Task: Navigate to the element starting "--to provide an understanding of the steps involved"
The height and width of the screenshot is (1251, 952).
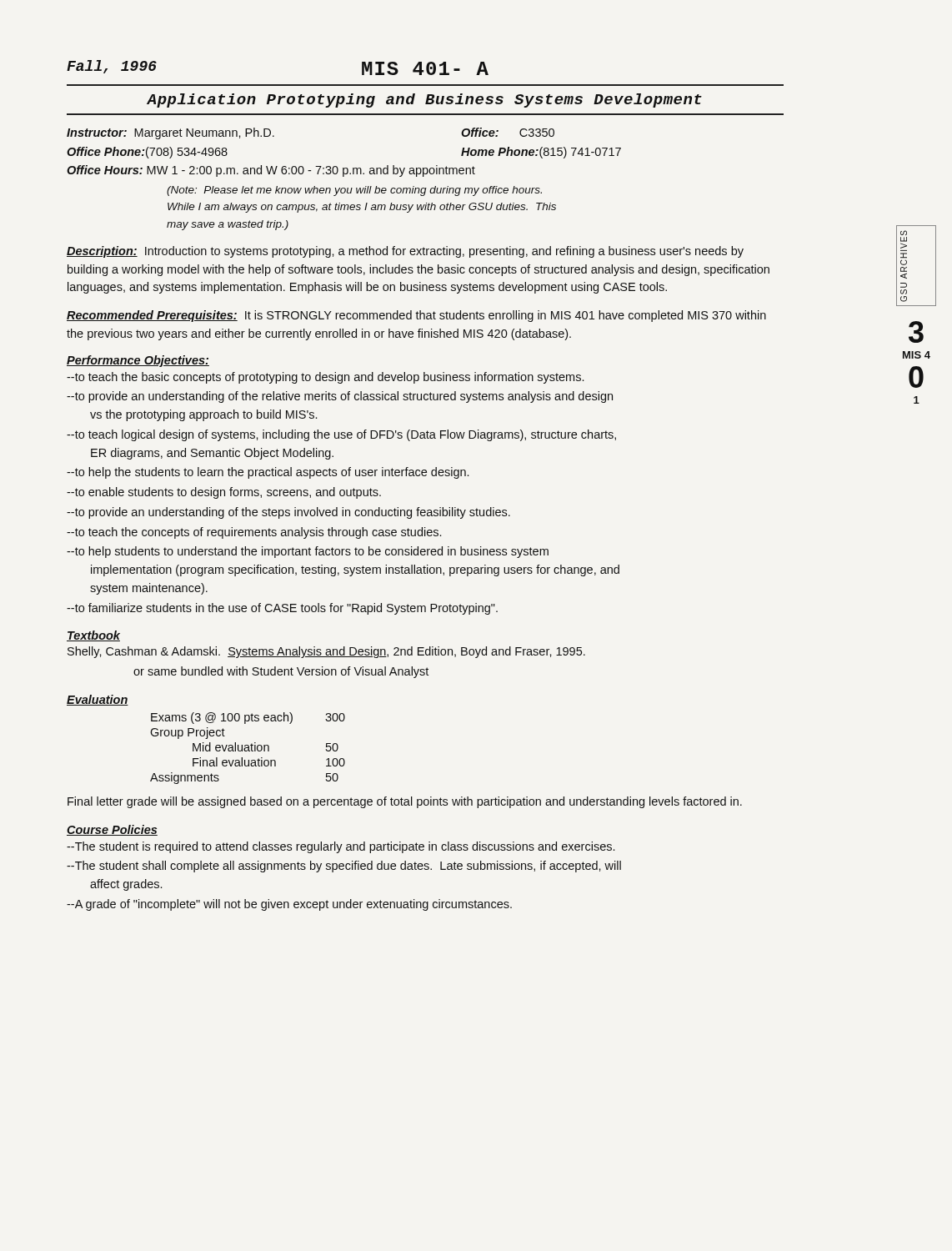Action: coord(289,512)
